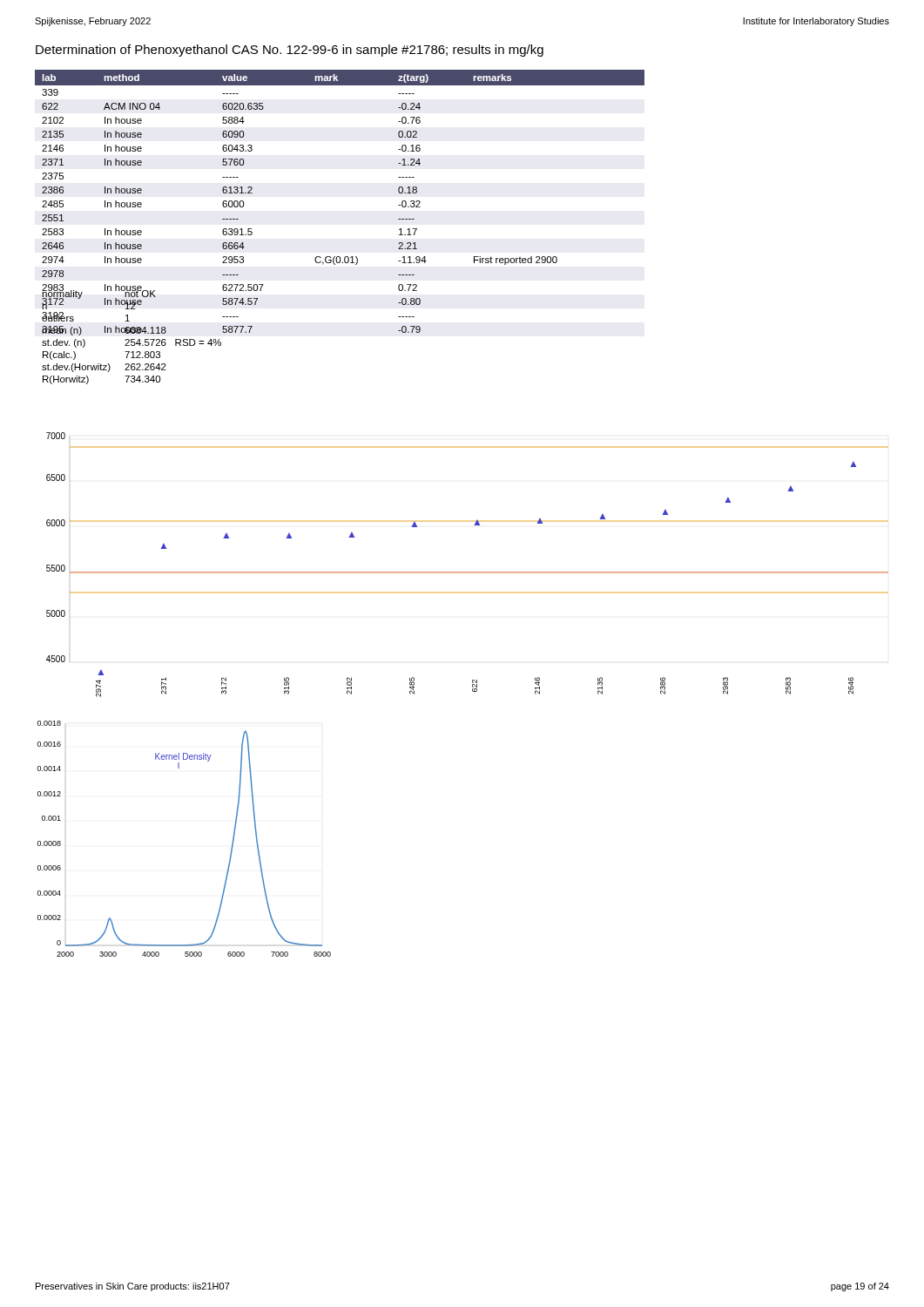This screenshot has height=1307, width=924.
Task: Click on the table containing "In house"
Action: 340,203
